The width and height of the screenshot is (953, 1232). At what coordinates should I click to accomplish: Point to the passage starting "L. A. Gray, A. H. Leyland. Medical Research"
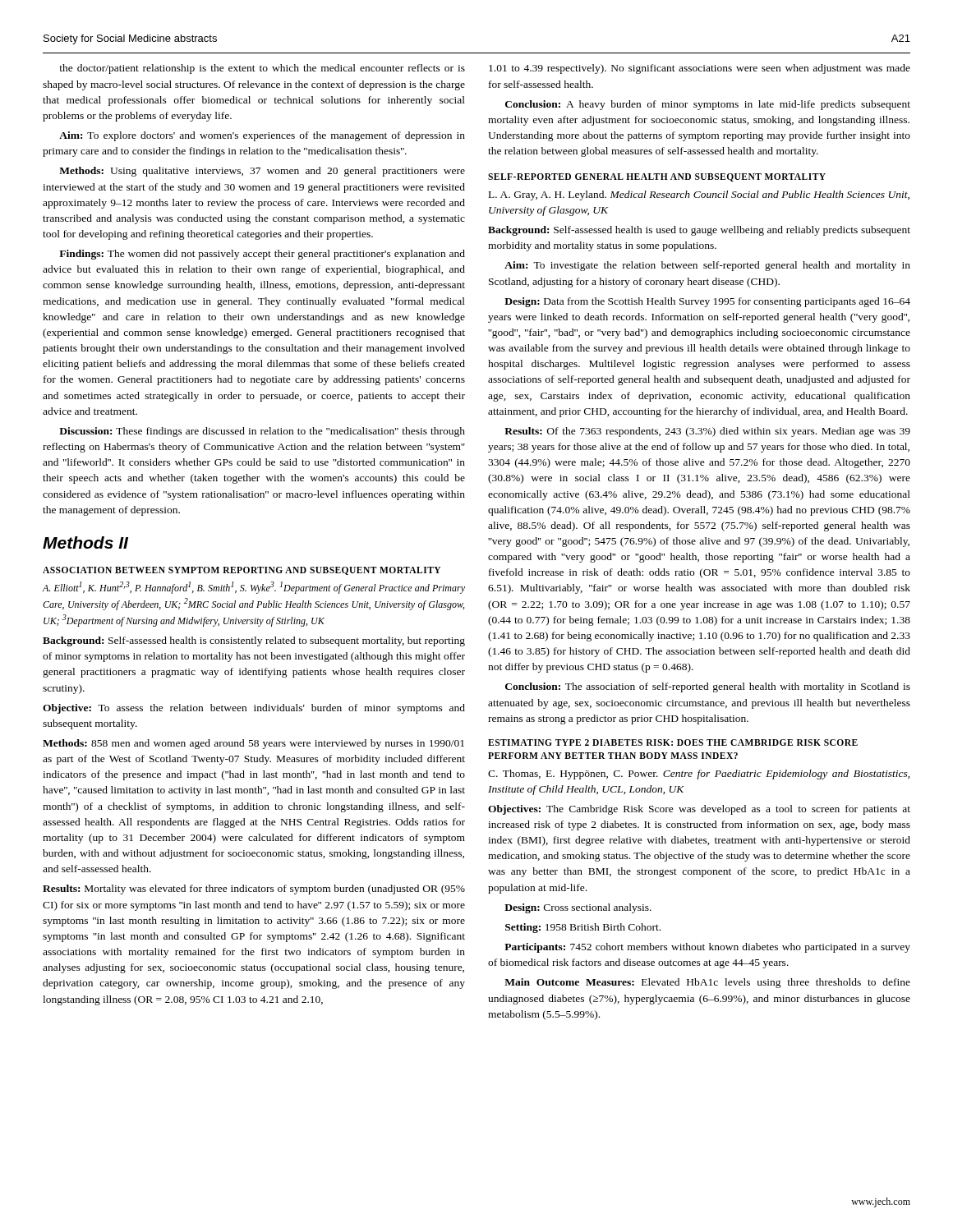(x=699, y=456)
